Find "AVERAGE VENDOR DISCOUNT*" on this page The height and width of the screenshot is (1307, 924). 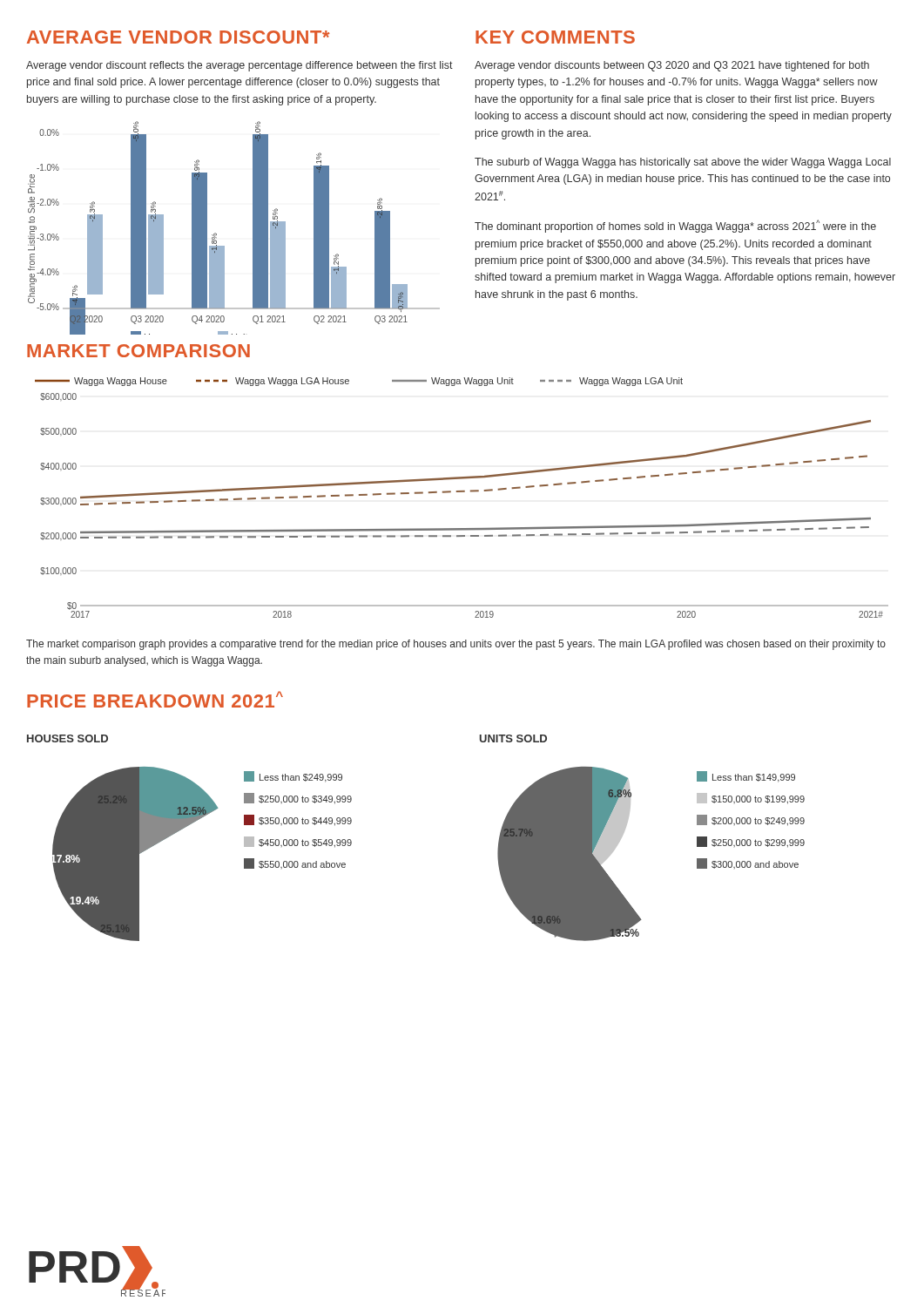tap(178, 37)
